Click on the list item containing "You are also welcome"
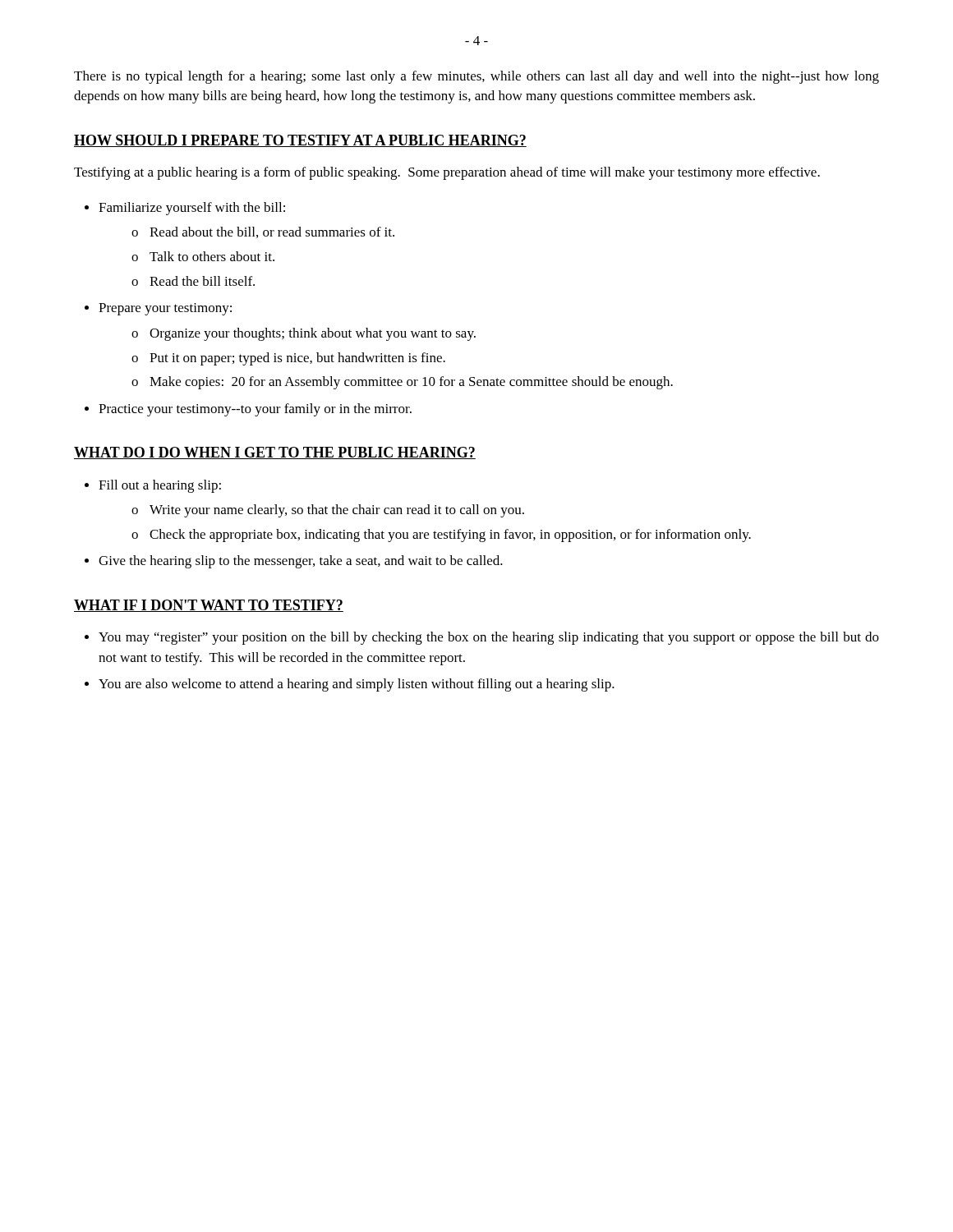Screen dimensions: 1232x953 tap(357, 684)
